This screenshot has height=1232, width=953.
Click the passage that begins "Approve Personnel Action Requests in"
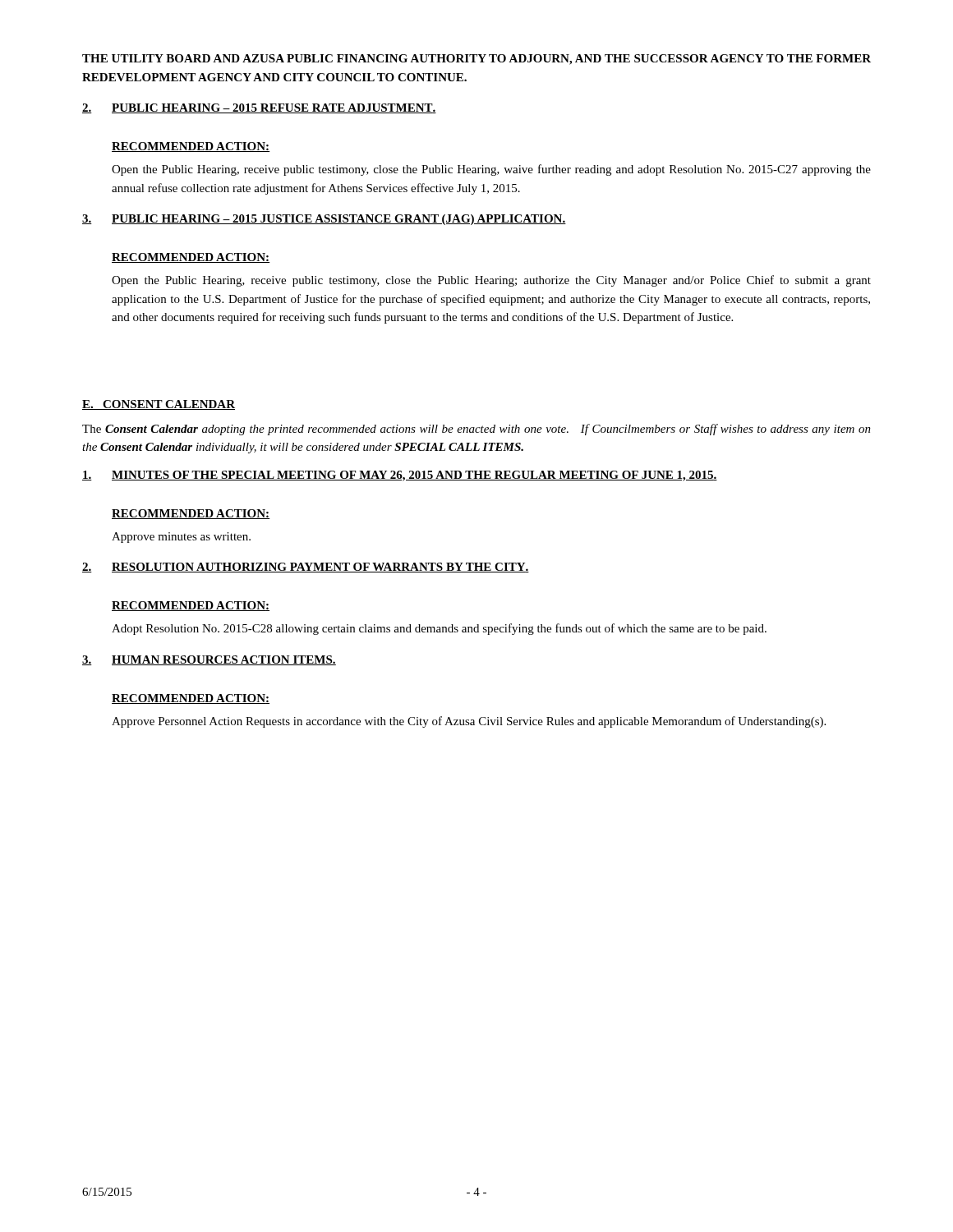[469, 721]
